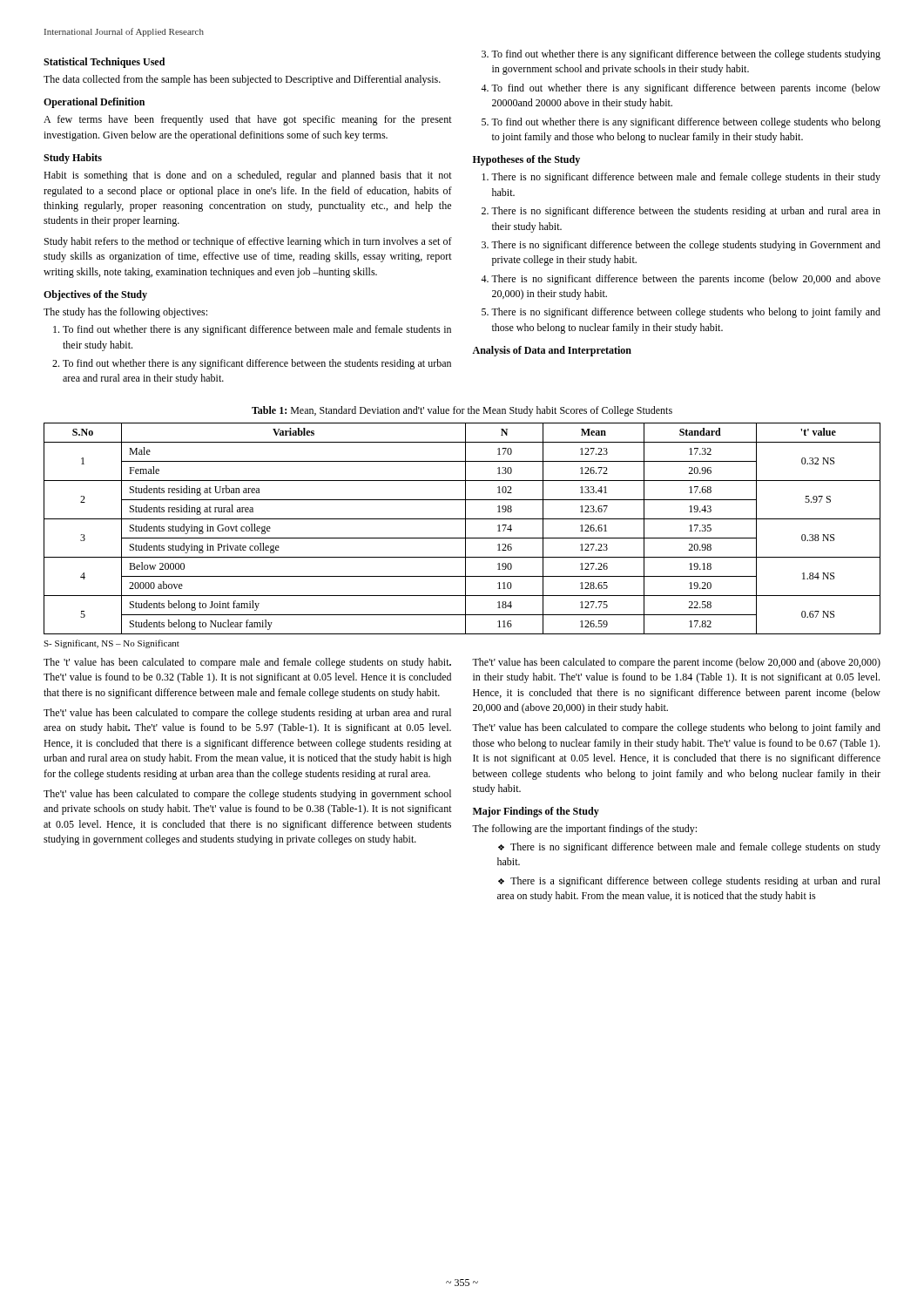Find the table that mentions "Students studying in Private college"
Screen dimensions: 1307x924
pos(462,528)
